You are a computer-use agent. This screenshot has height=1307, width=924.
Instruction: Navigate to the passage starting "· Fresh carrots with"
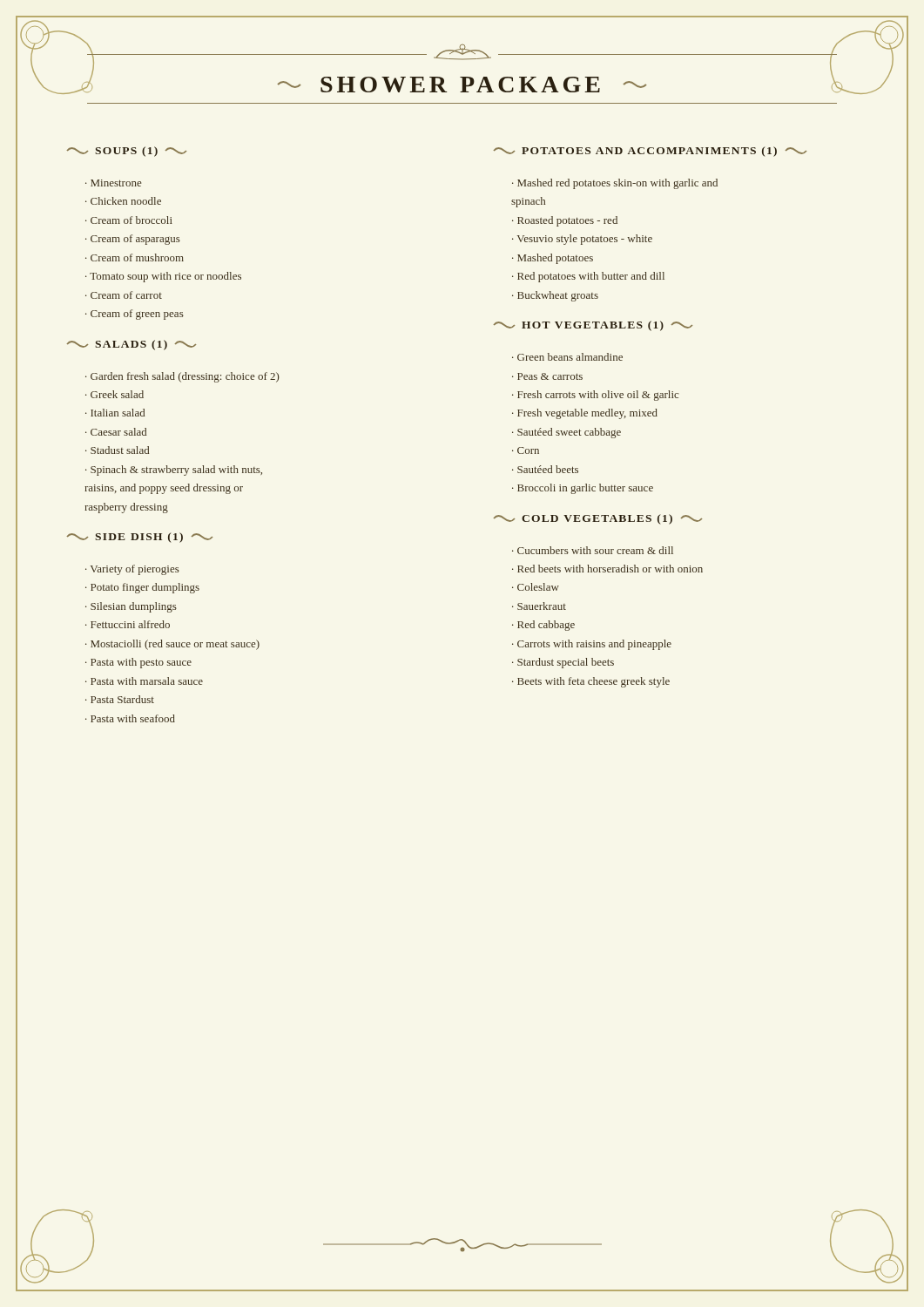point(595,394)
